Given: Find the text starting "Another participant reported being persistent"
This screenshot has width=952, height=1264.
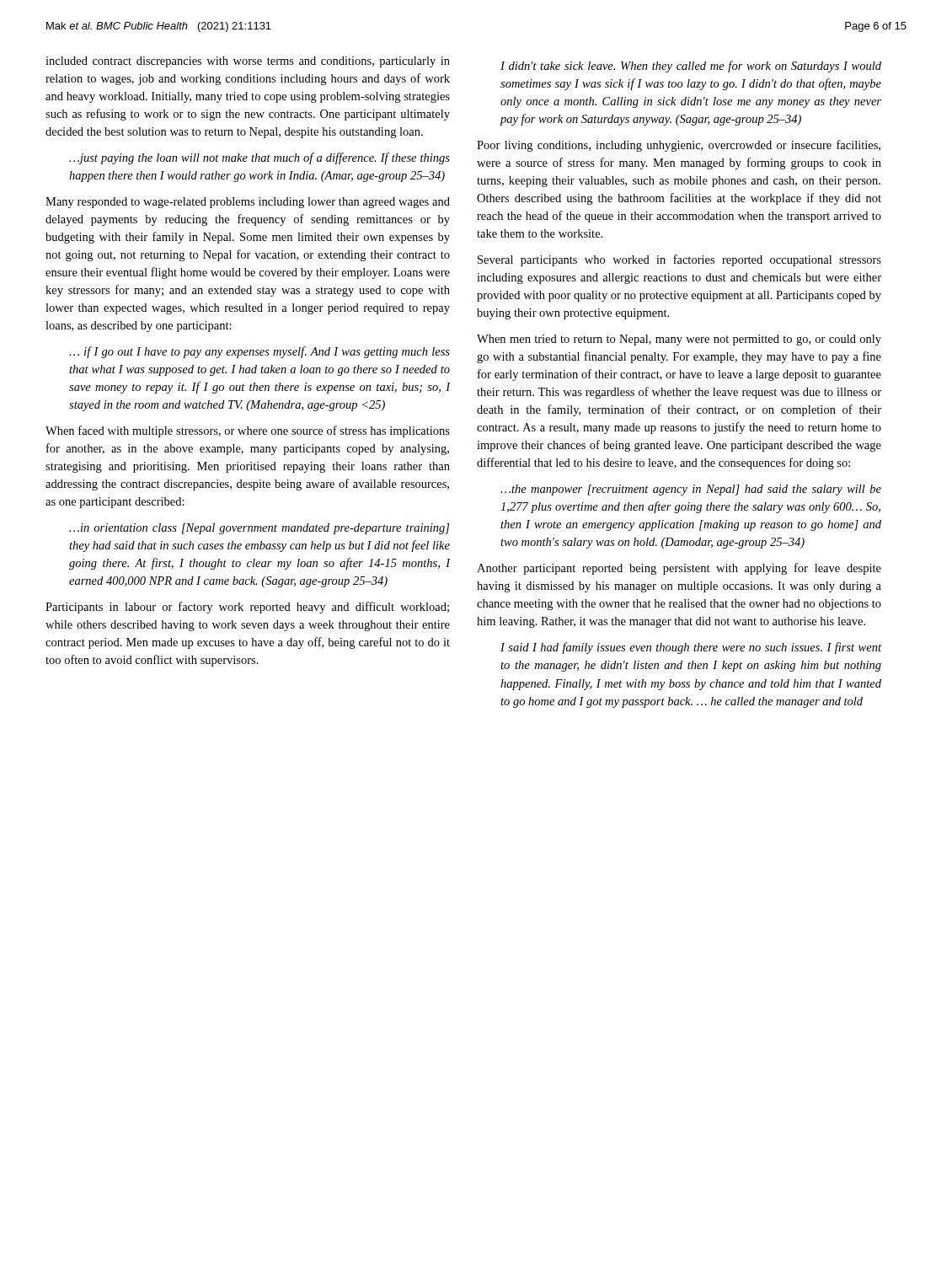Looking at the screenshot, I should point(679,595).
